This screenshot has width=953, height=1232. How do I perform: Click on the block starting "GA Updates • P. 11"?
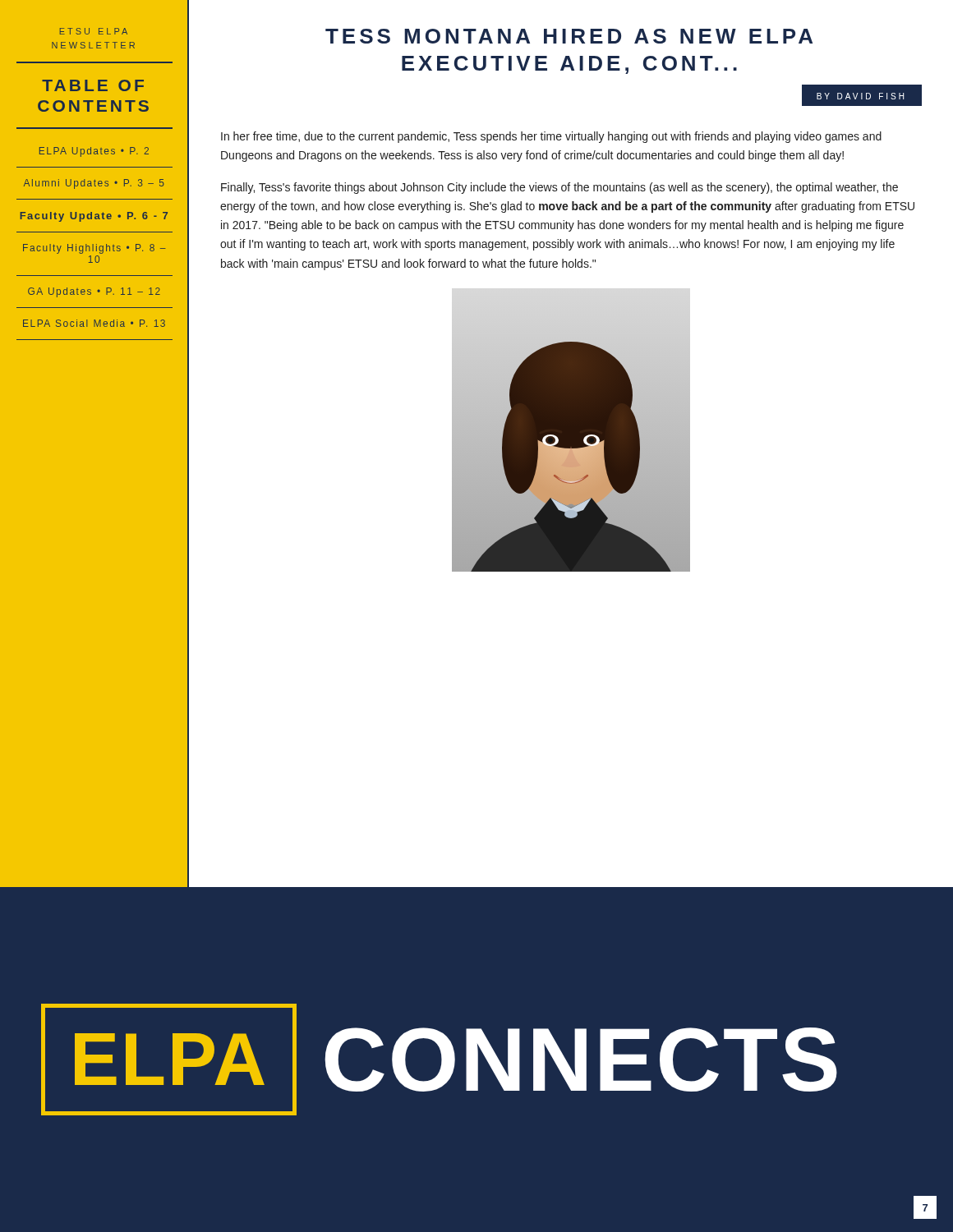(x=94, y=292)
